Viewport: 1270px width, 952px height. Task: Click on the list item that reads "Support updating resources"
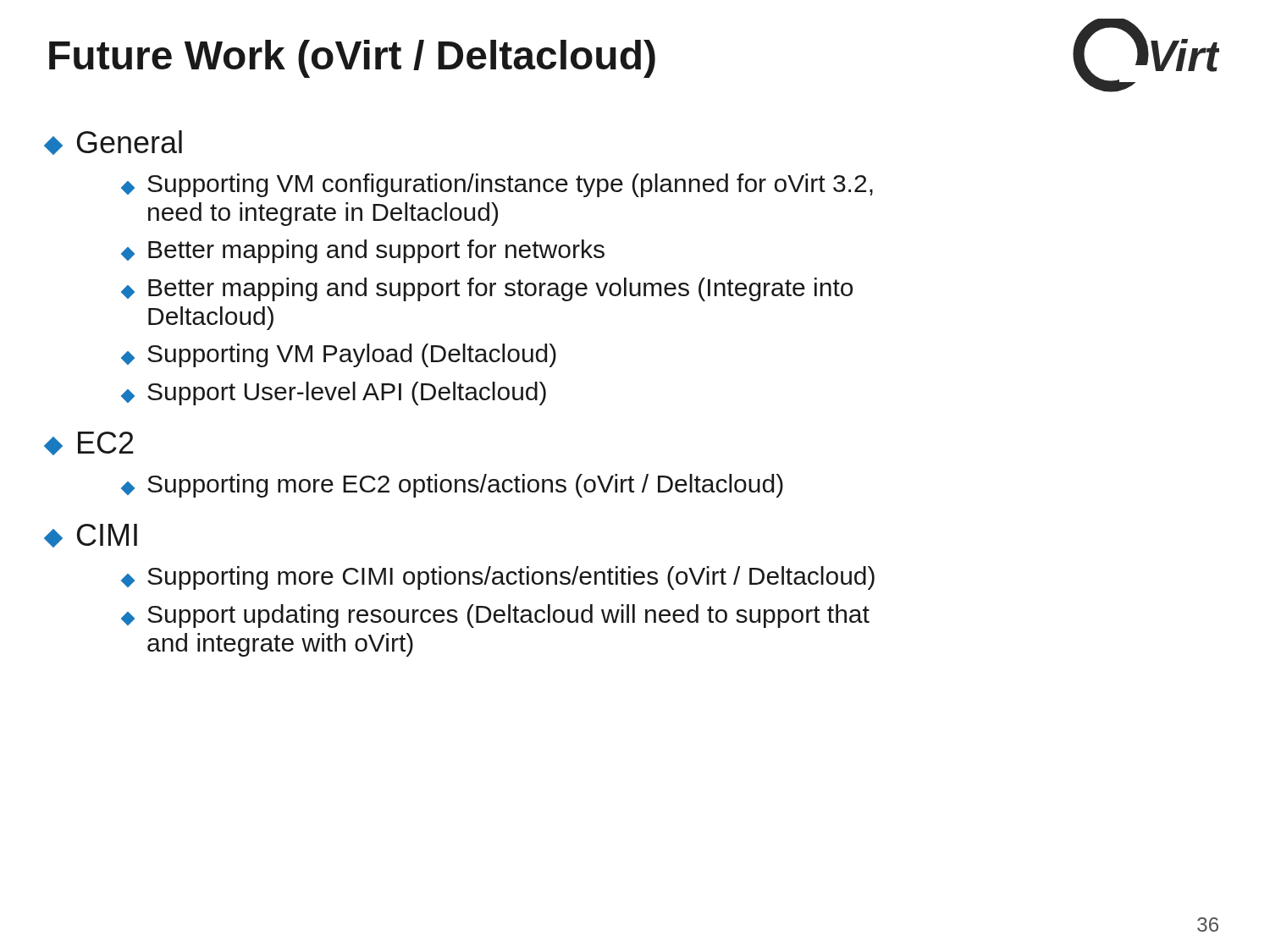pos(496,629)
